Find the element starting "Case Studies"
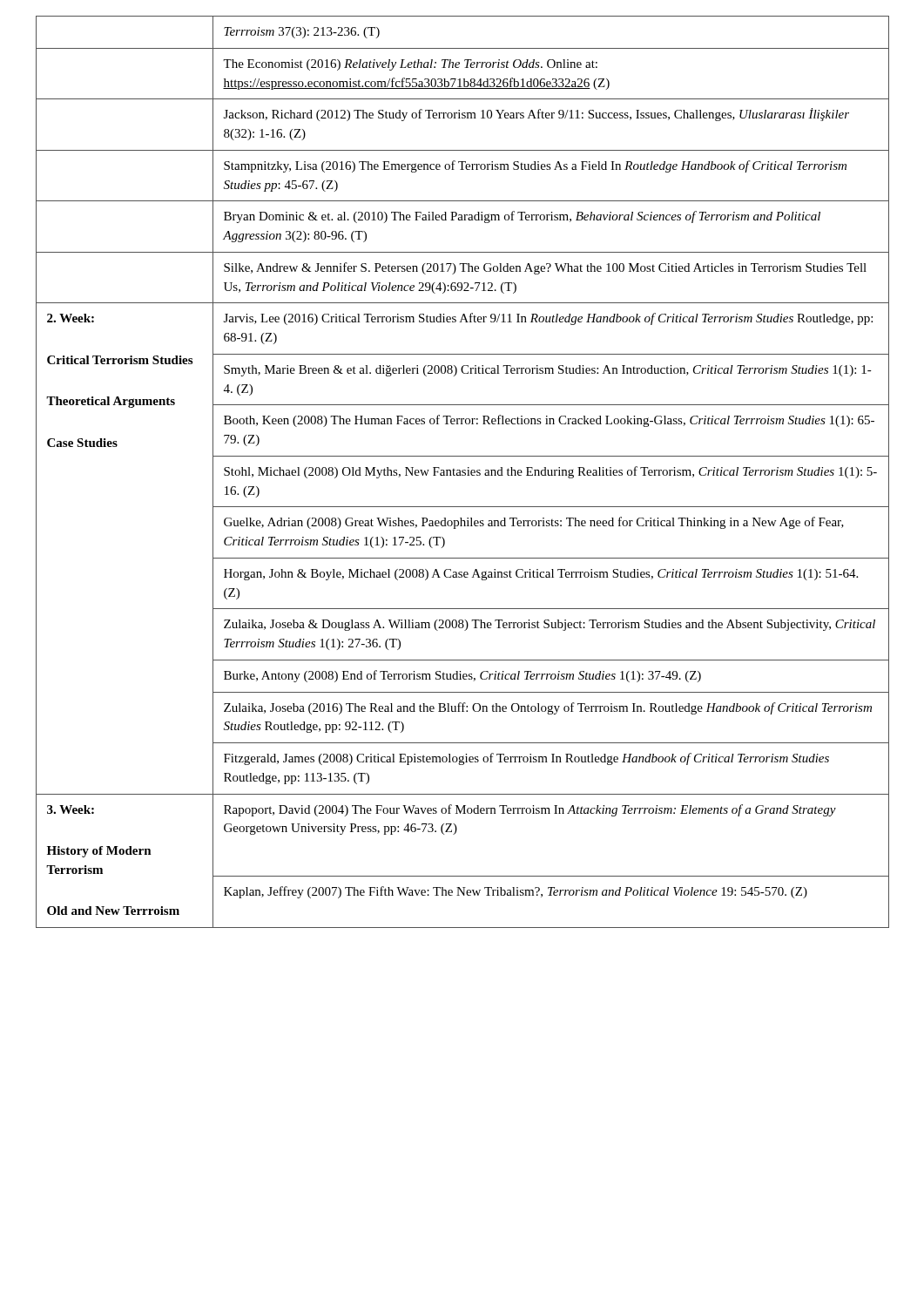 point(82,442)
